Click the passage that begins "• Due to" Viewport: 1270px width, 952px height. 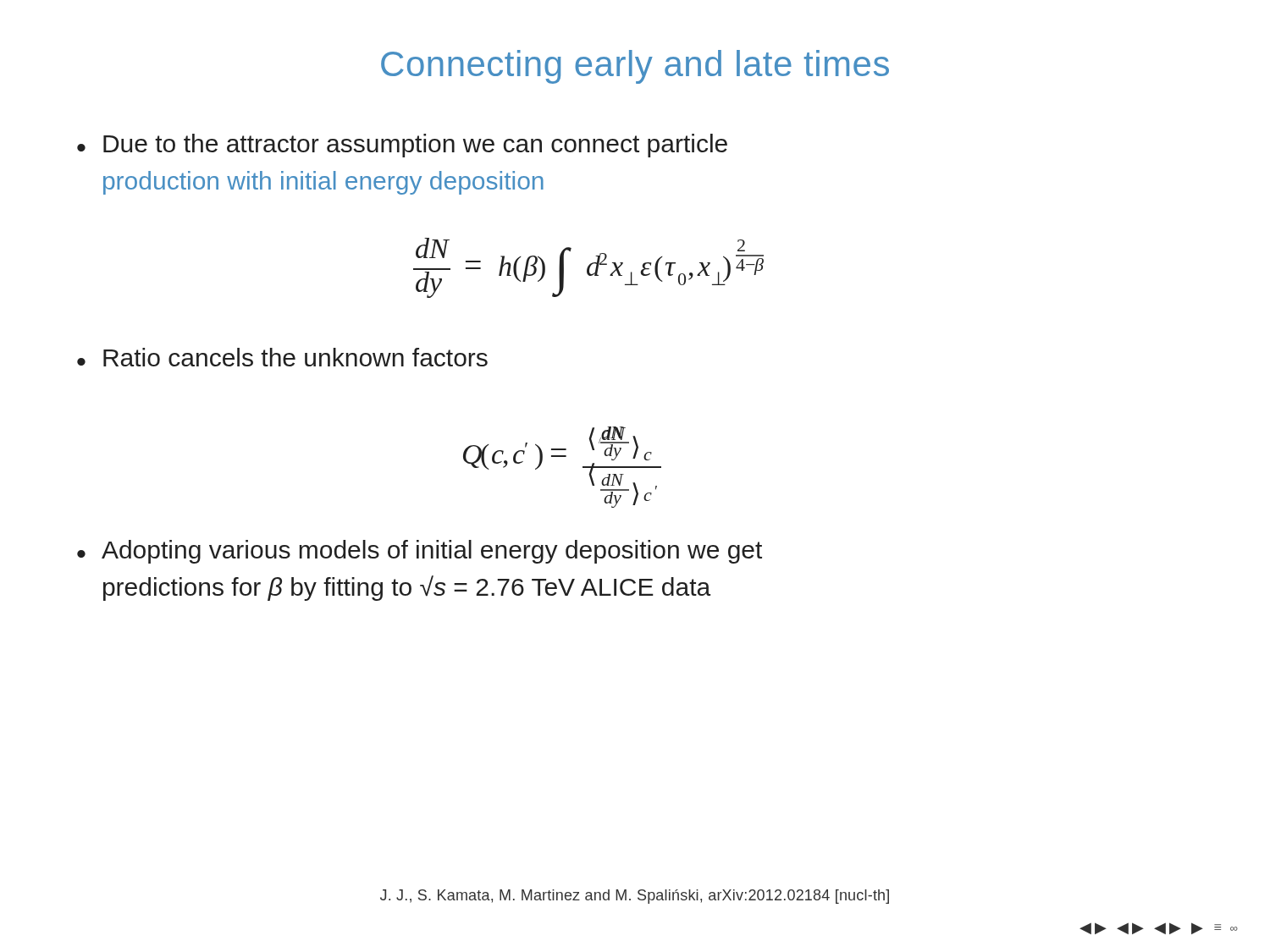click(x=635, y=162)
